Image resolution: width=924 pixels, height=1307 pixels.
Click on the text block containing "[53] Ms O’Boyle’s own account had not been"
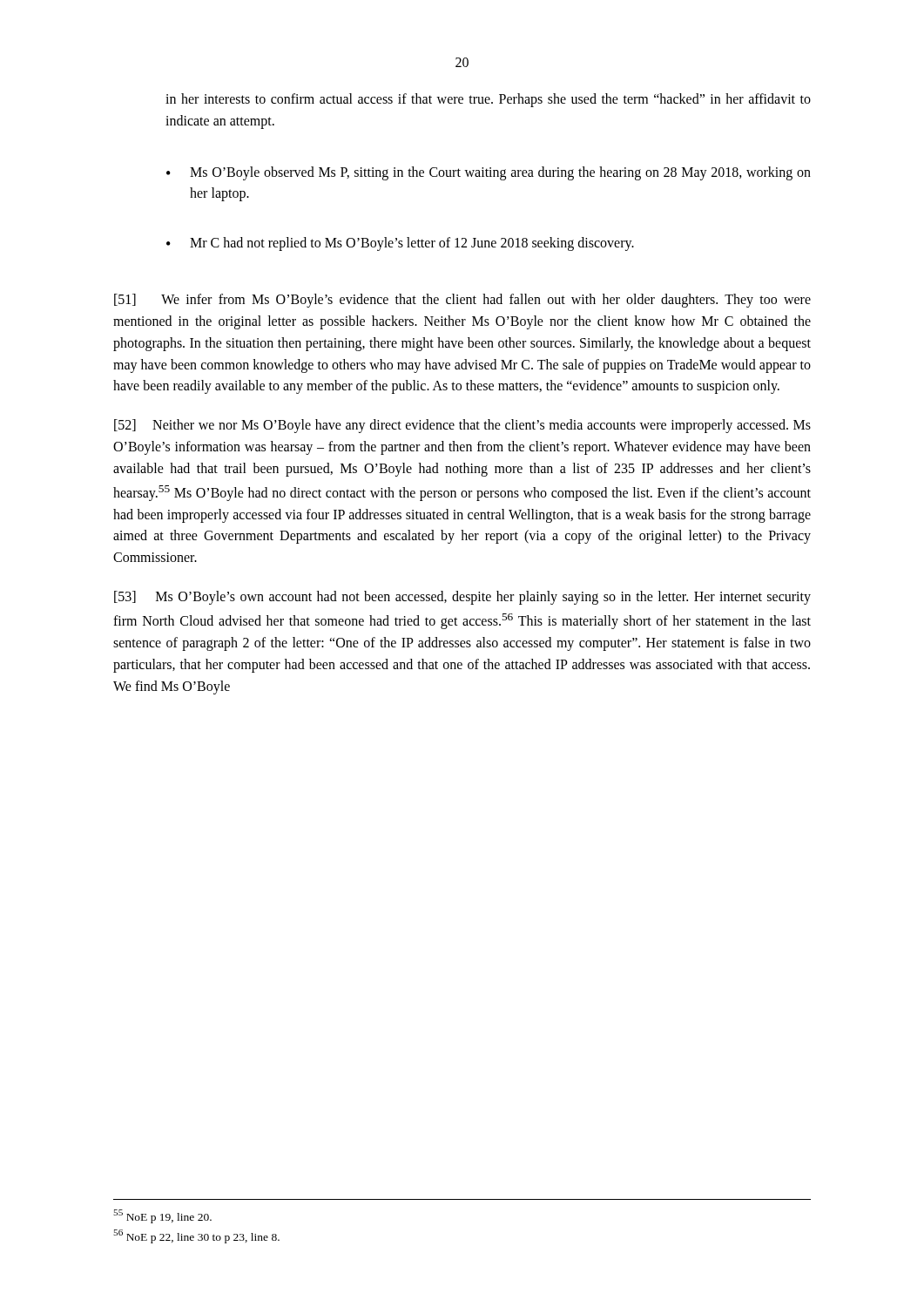click(x=462, y=641)
